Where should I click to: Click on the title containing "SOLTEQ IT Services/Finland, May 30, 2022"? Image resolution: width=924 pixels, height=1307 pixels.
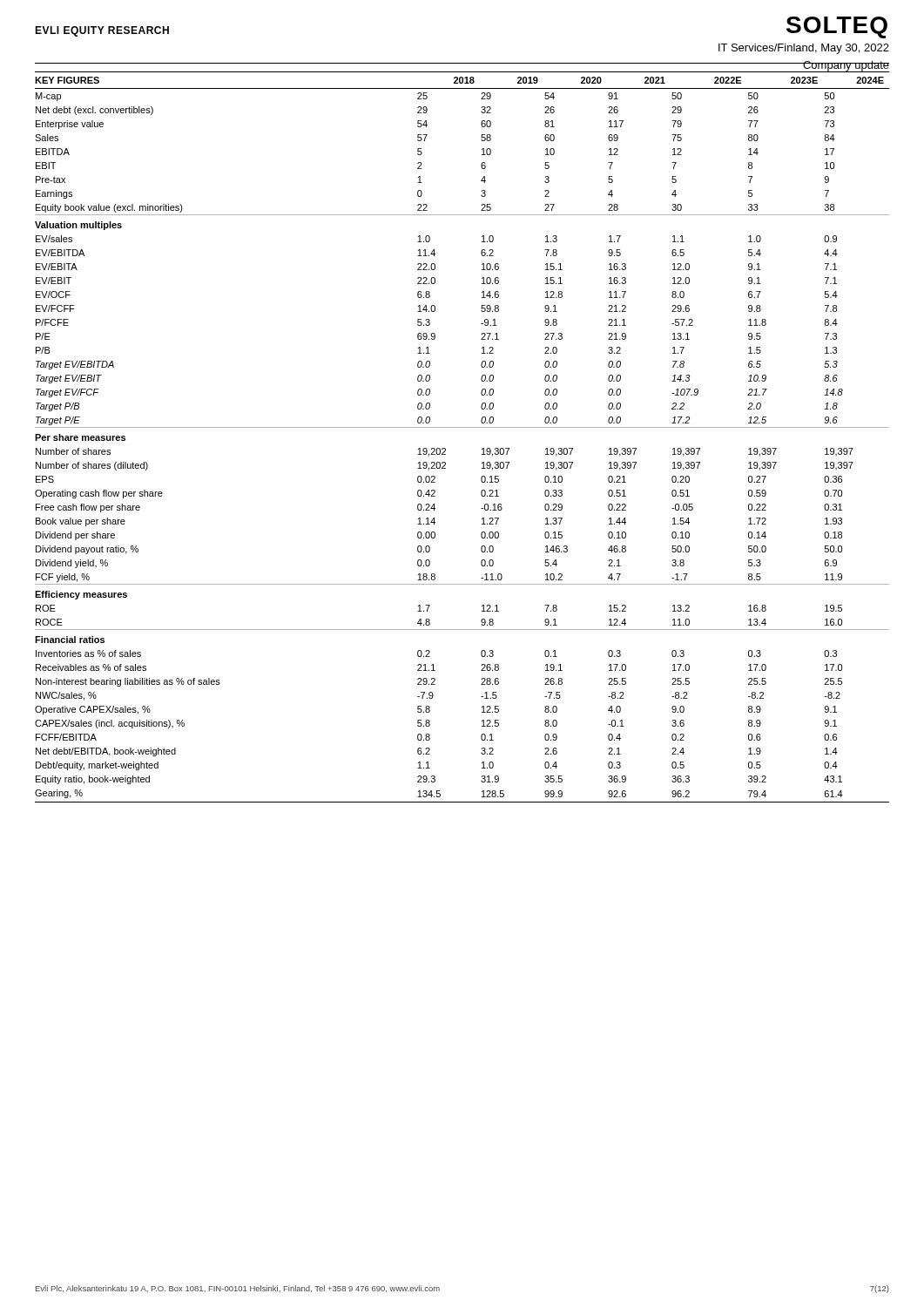(803, 43)
